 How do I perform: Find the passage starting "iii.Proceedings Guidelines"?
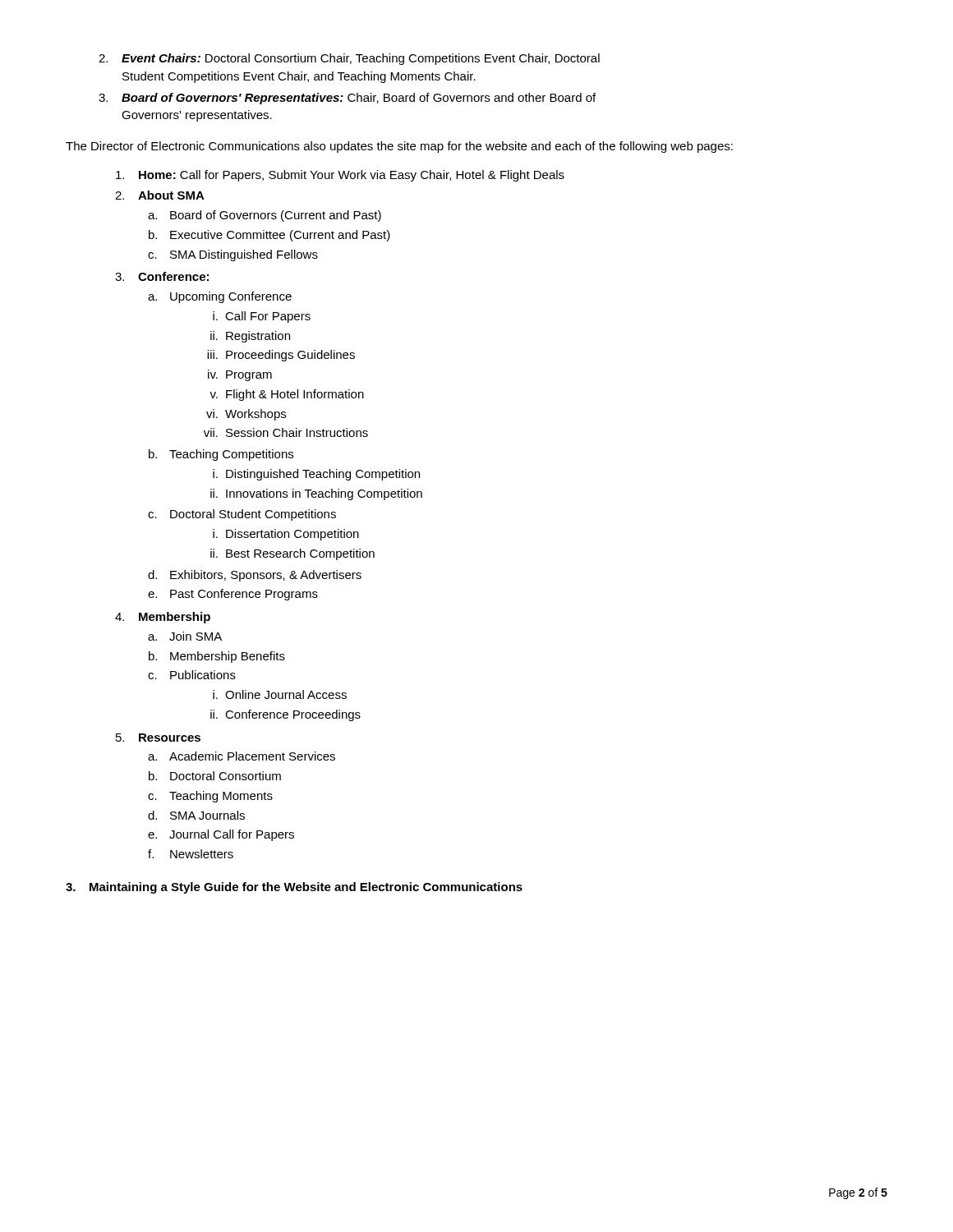point(272,355)
